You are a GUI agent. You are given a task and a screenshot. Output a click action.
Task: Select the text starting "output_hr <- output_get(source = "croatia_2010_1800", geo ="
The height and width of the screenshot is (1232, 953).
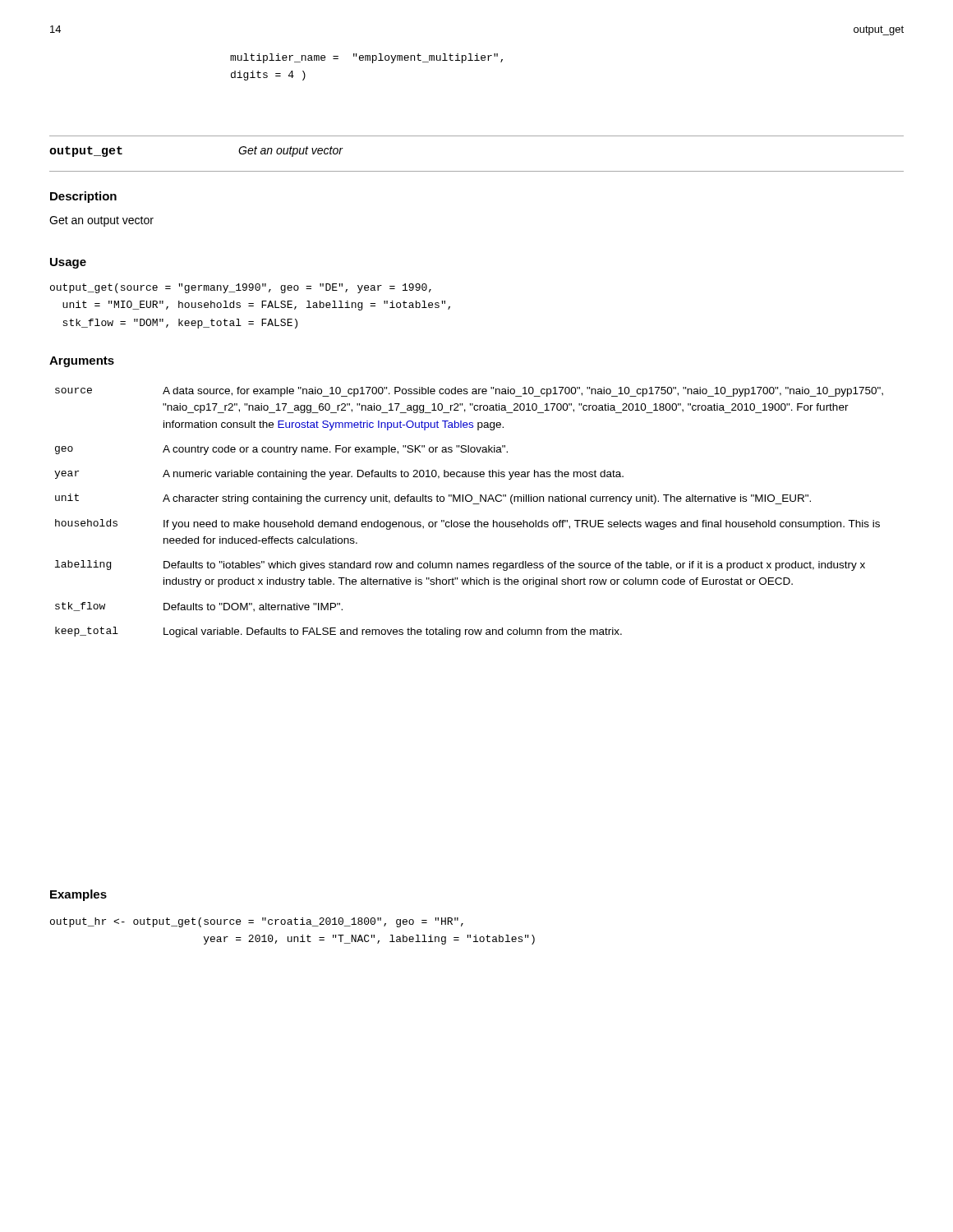(x=293, y=931)
